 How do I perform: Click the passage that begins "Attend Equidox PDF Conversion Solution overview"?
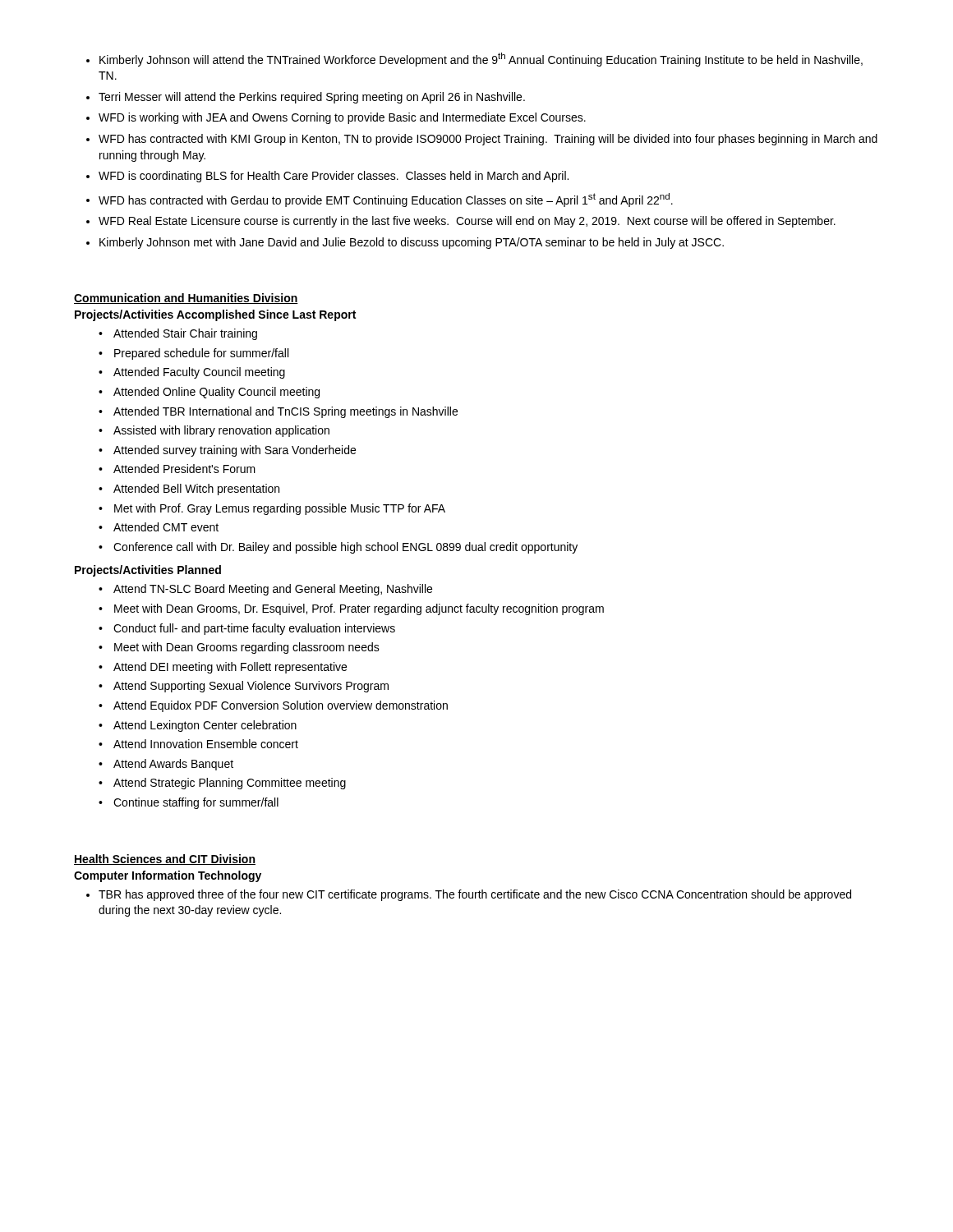281,706
